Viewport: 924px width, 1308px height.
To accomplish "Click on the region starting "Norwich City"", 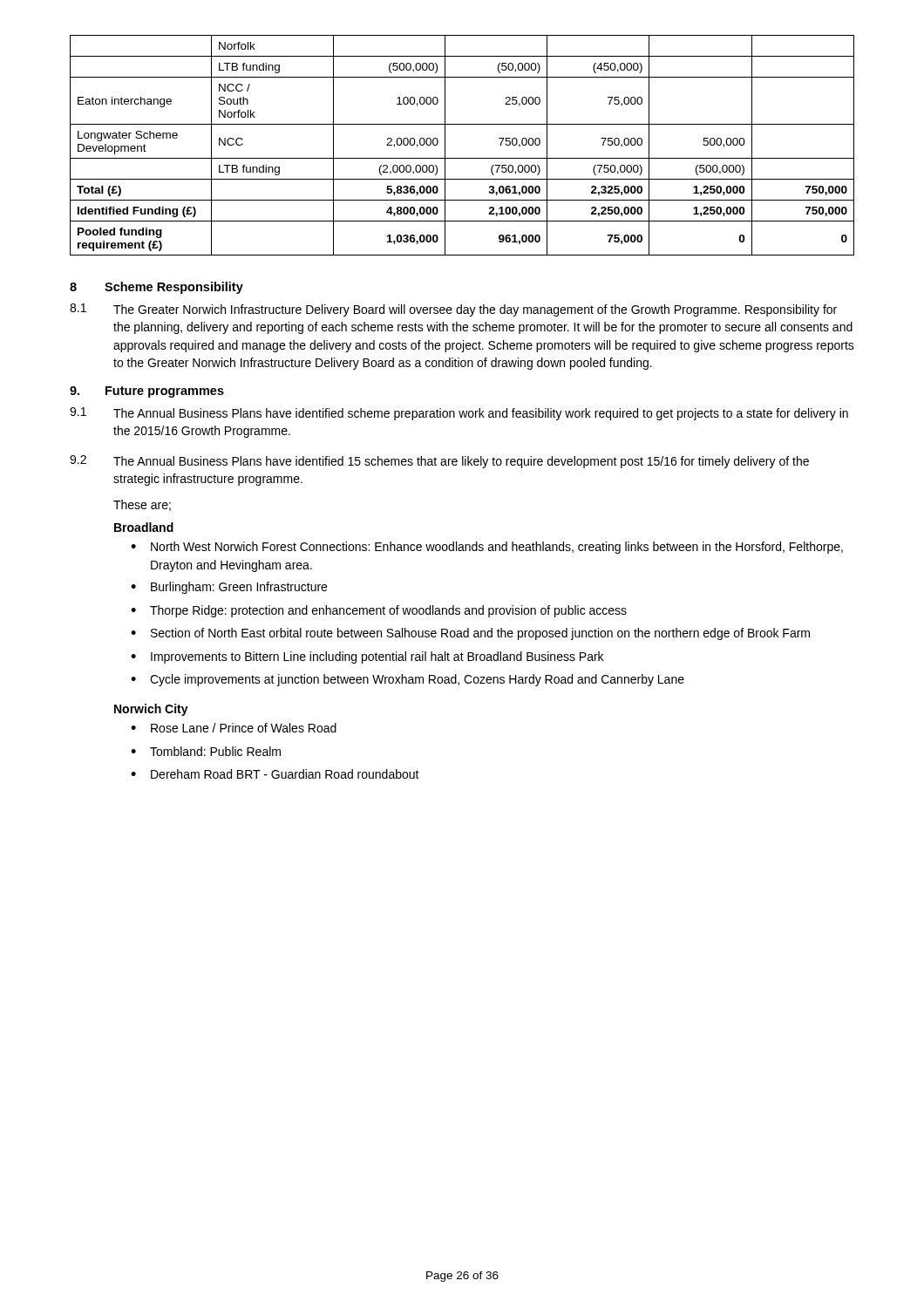I will tap(151, 709).
